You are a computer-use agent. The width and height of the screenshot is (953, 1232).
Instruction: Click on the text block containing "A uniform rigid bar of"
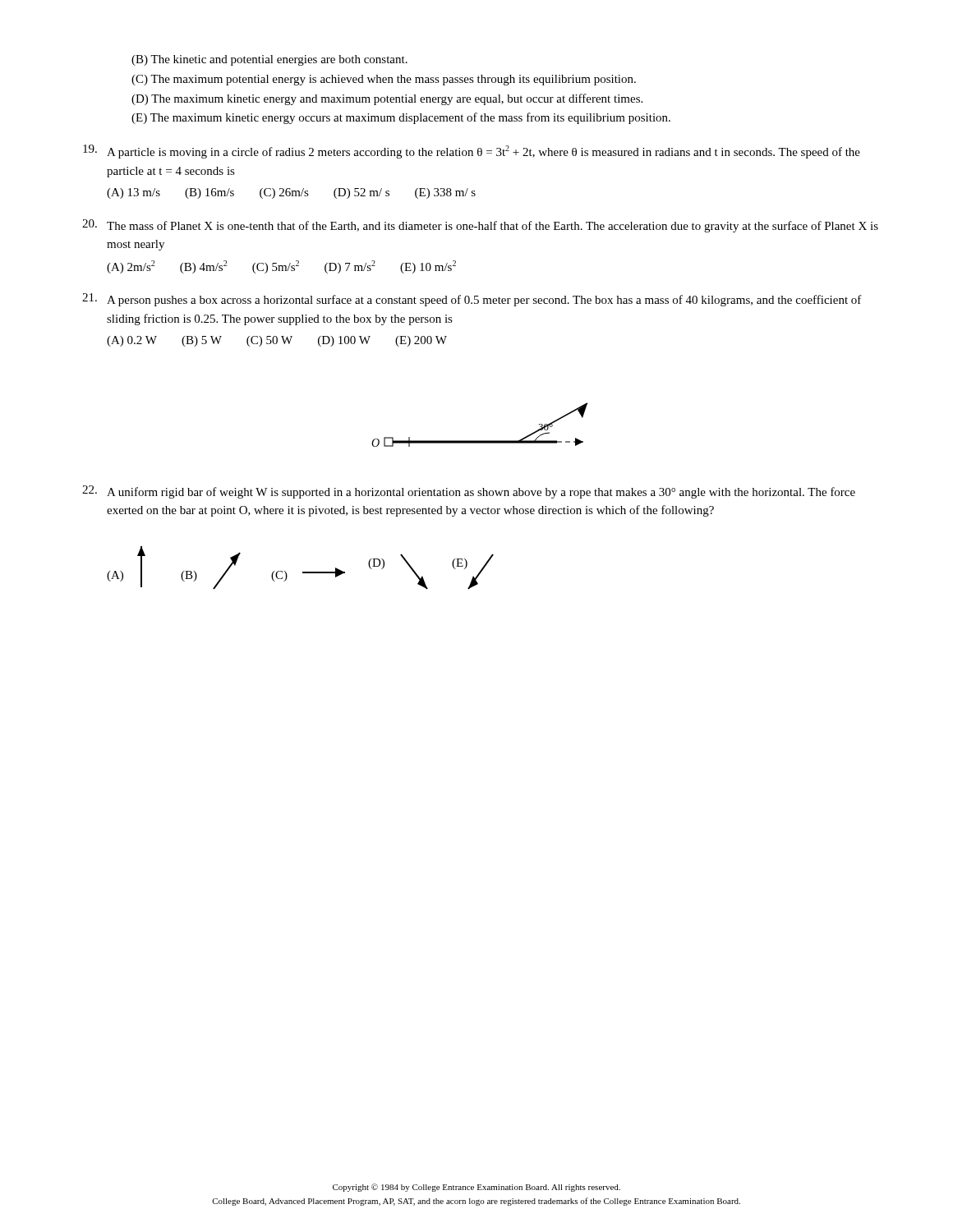pos(497,501)
